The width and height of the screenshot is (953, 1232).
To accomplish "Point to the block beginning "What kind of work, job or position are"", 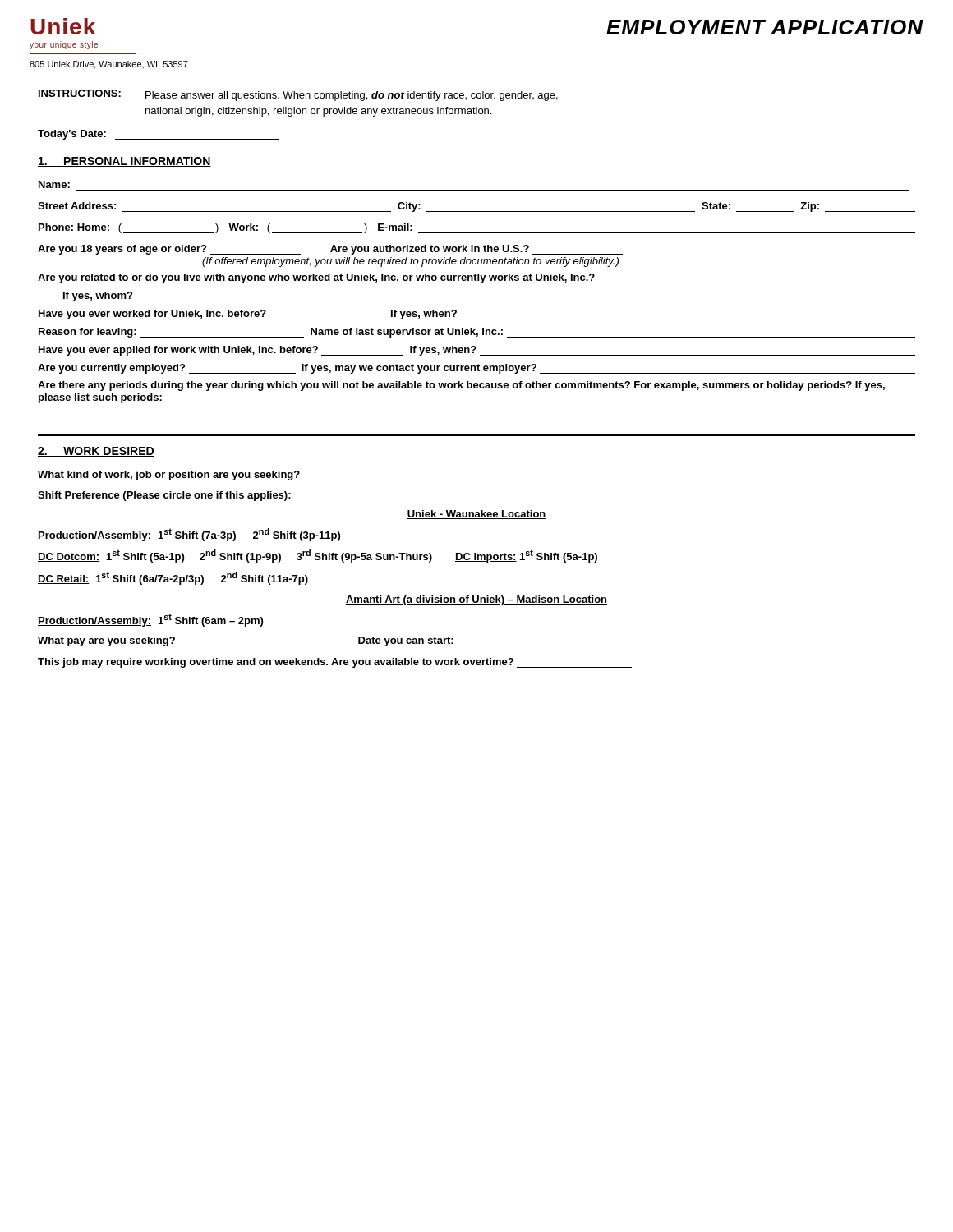I will coord(476,474).
